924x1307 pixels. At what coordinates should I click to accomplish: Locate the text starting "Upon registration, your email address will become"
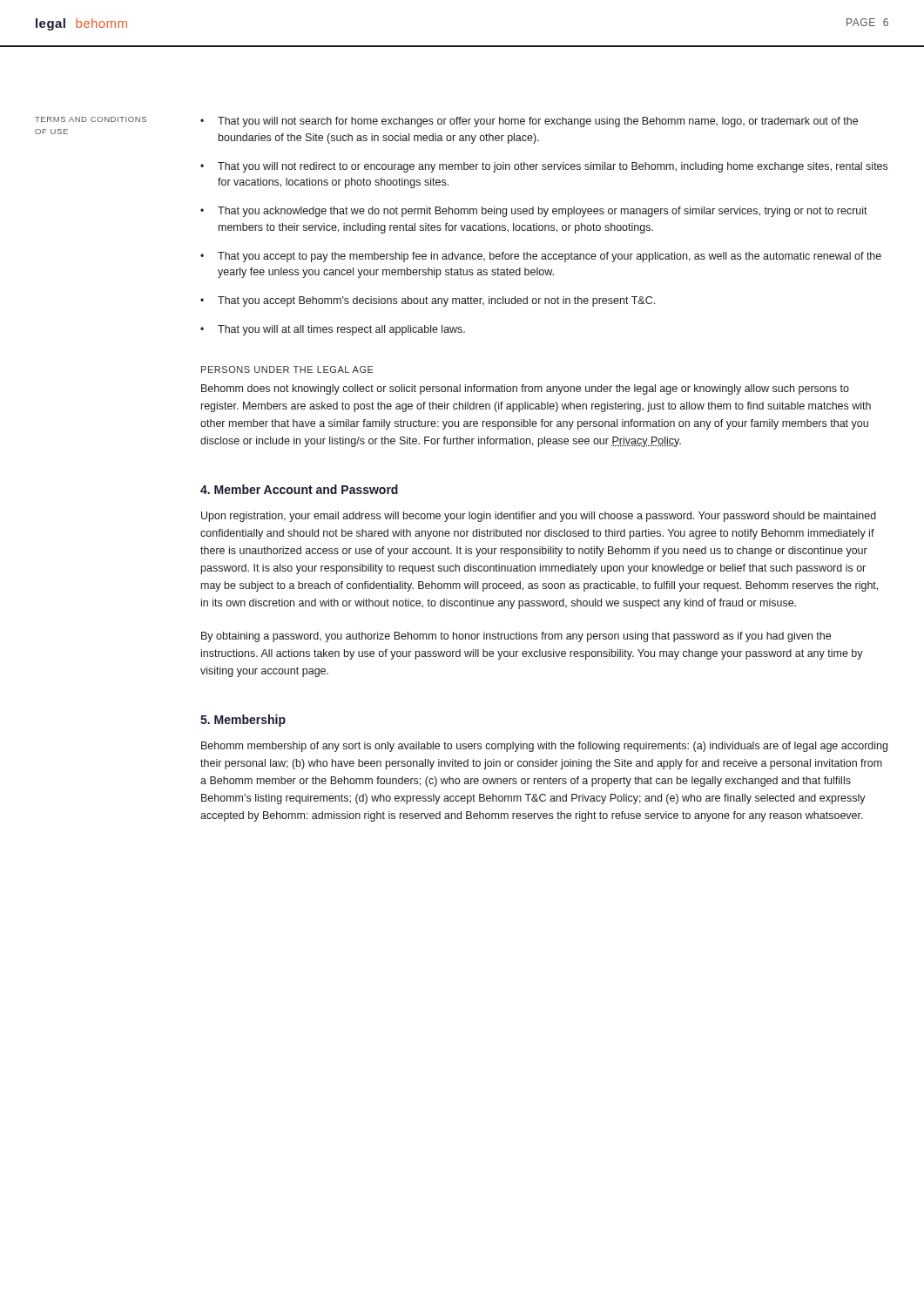[540, 559]
